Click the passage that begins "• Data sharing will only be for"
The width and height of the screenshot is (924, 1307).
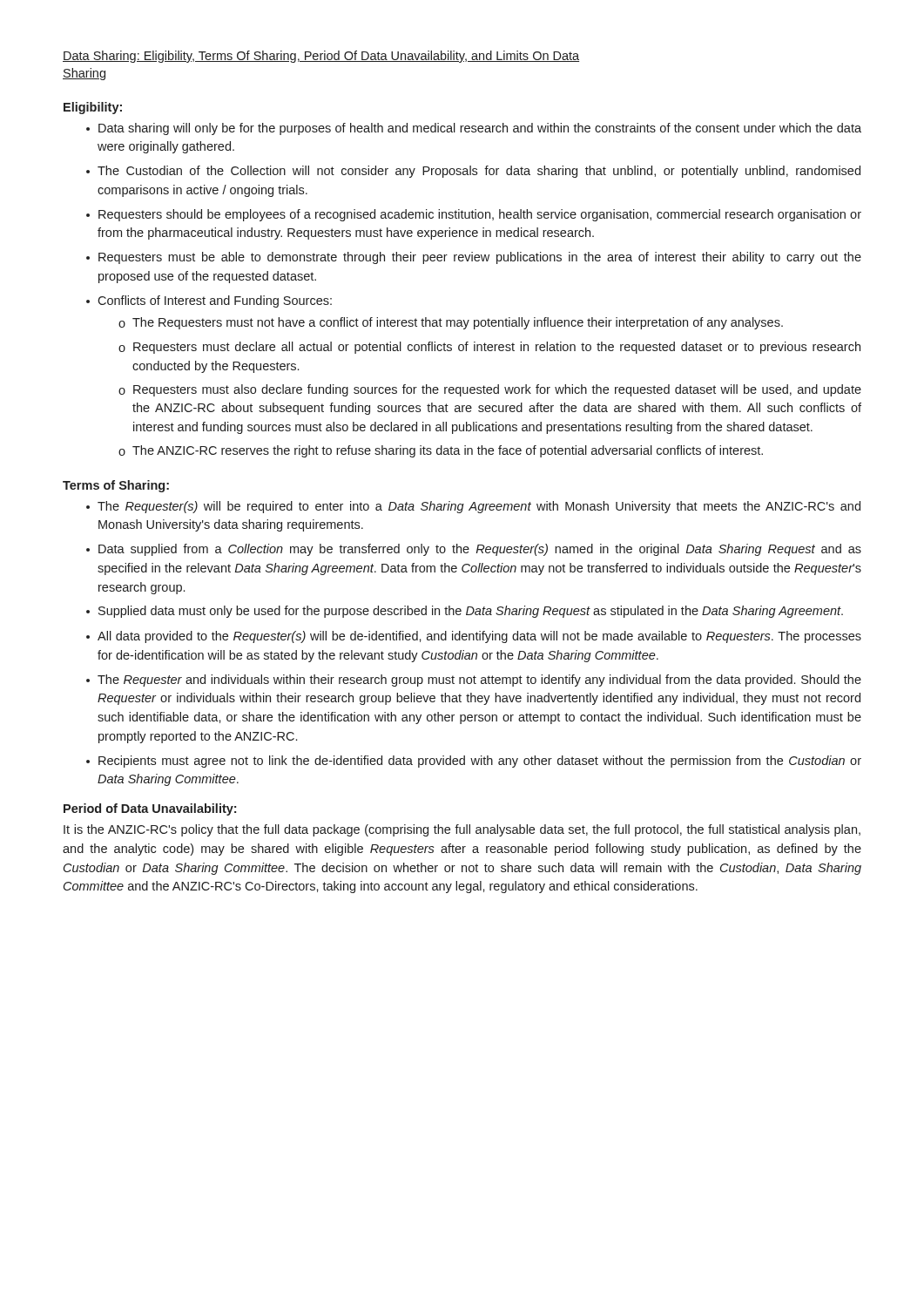470,138
